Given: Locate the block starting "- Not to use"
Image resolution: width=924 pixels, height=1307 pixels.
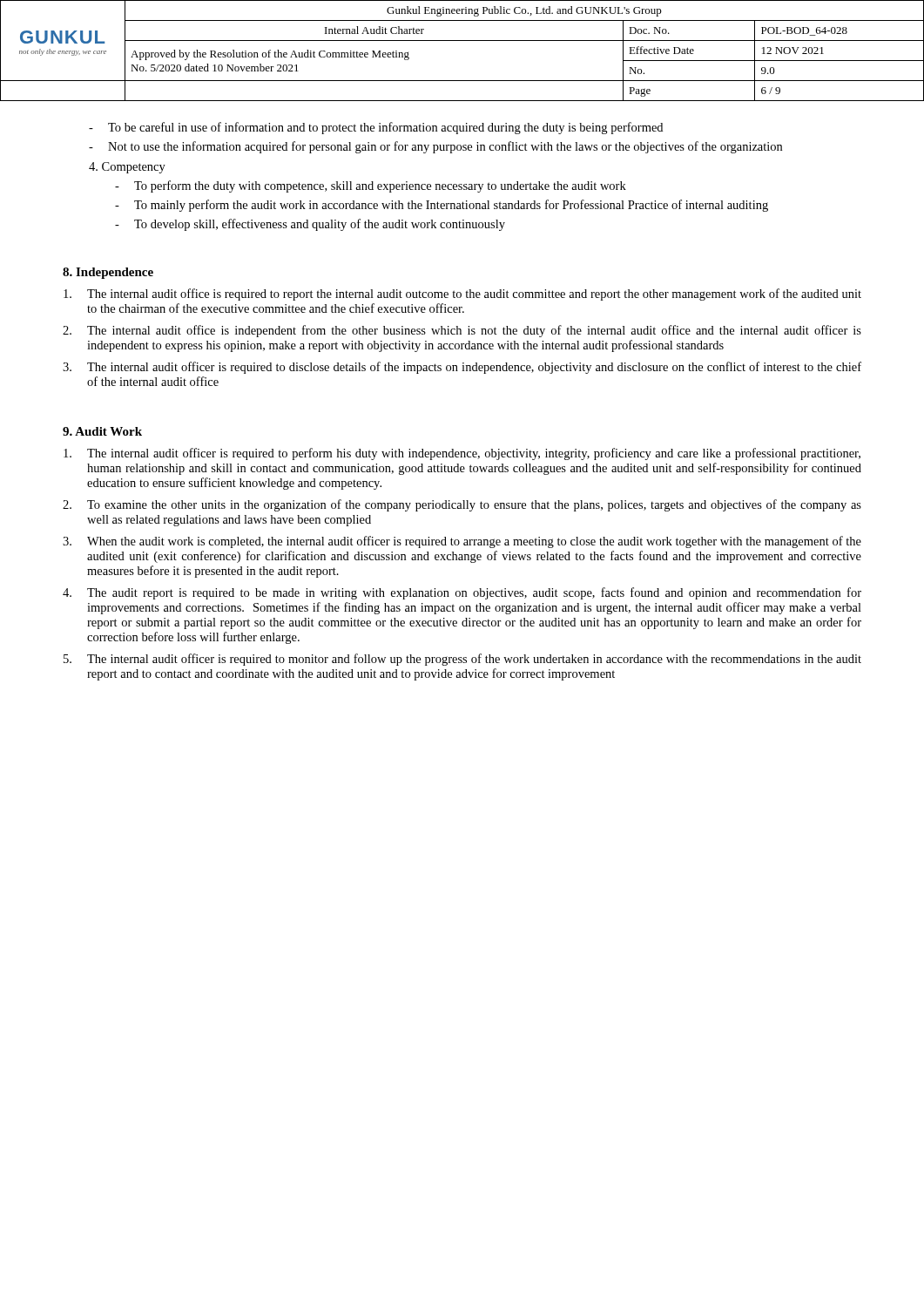Looking at the screenshot, I should point(475,147).
